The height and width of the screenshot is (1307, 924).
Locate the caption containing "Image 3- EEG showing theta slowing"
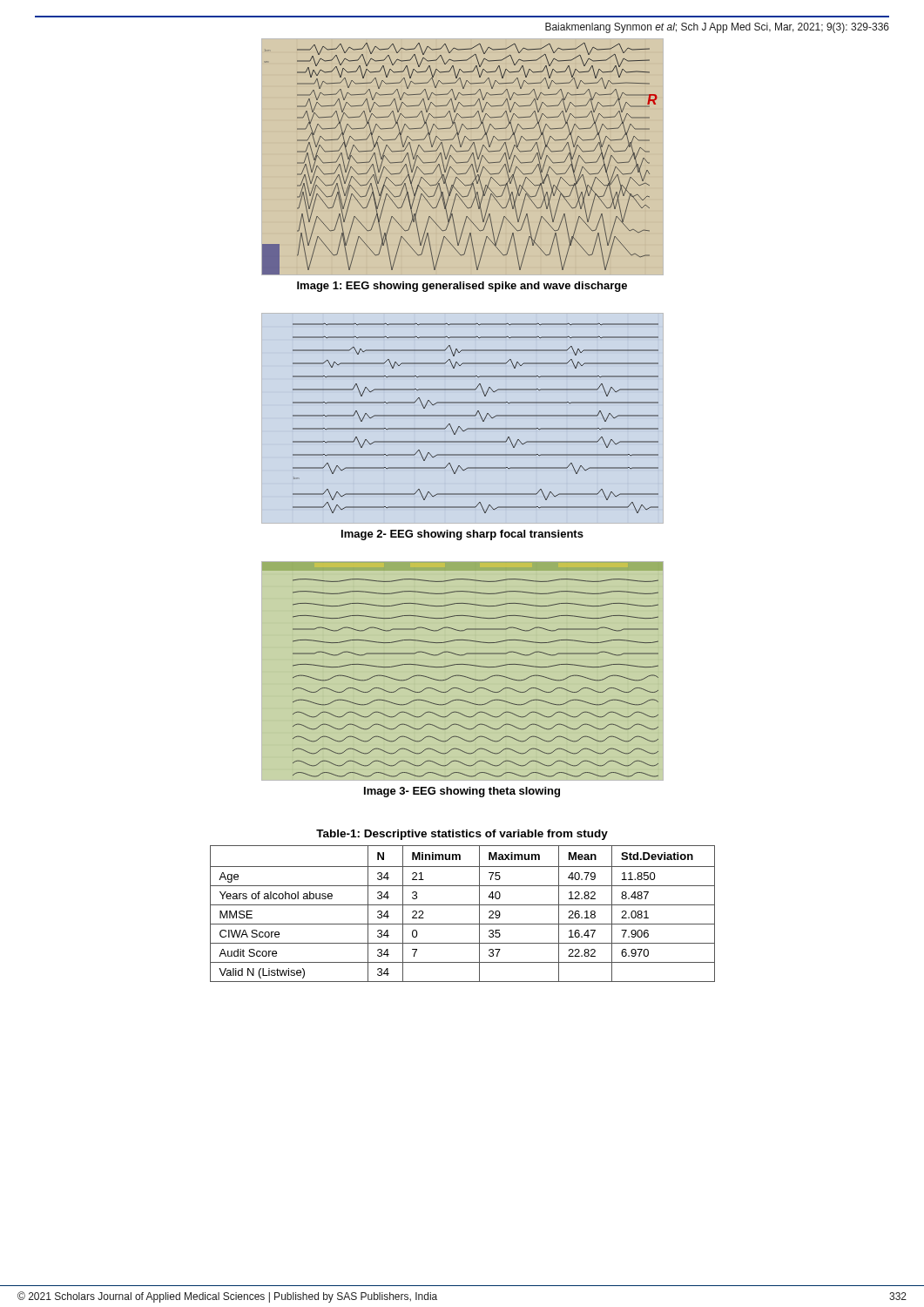(x=462, y=791)
